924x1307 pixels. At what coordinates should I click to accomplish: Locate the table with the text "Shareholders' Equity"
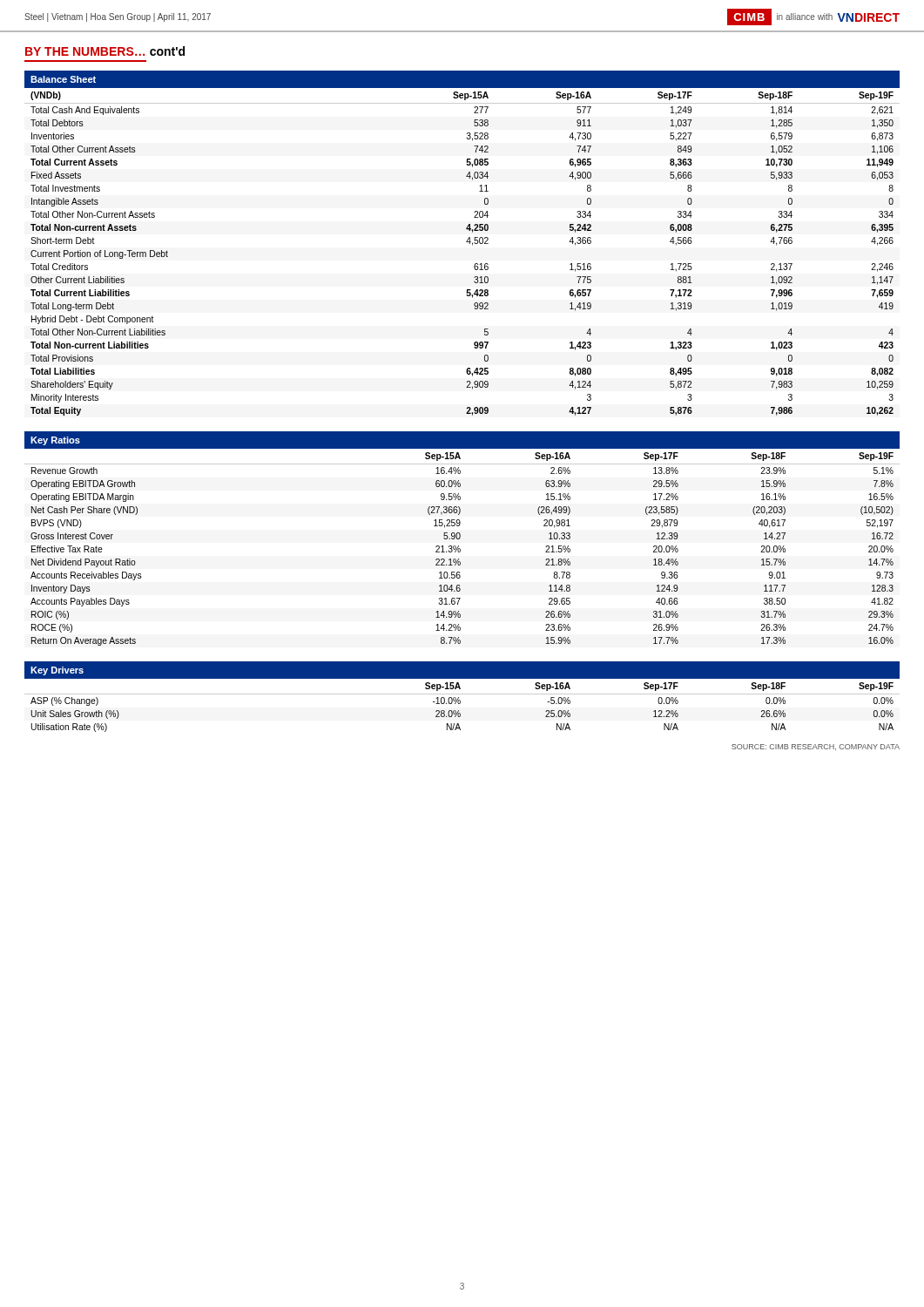pyautogui.click(x=462, y=244)
